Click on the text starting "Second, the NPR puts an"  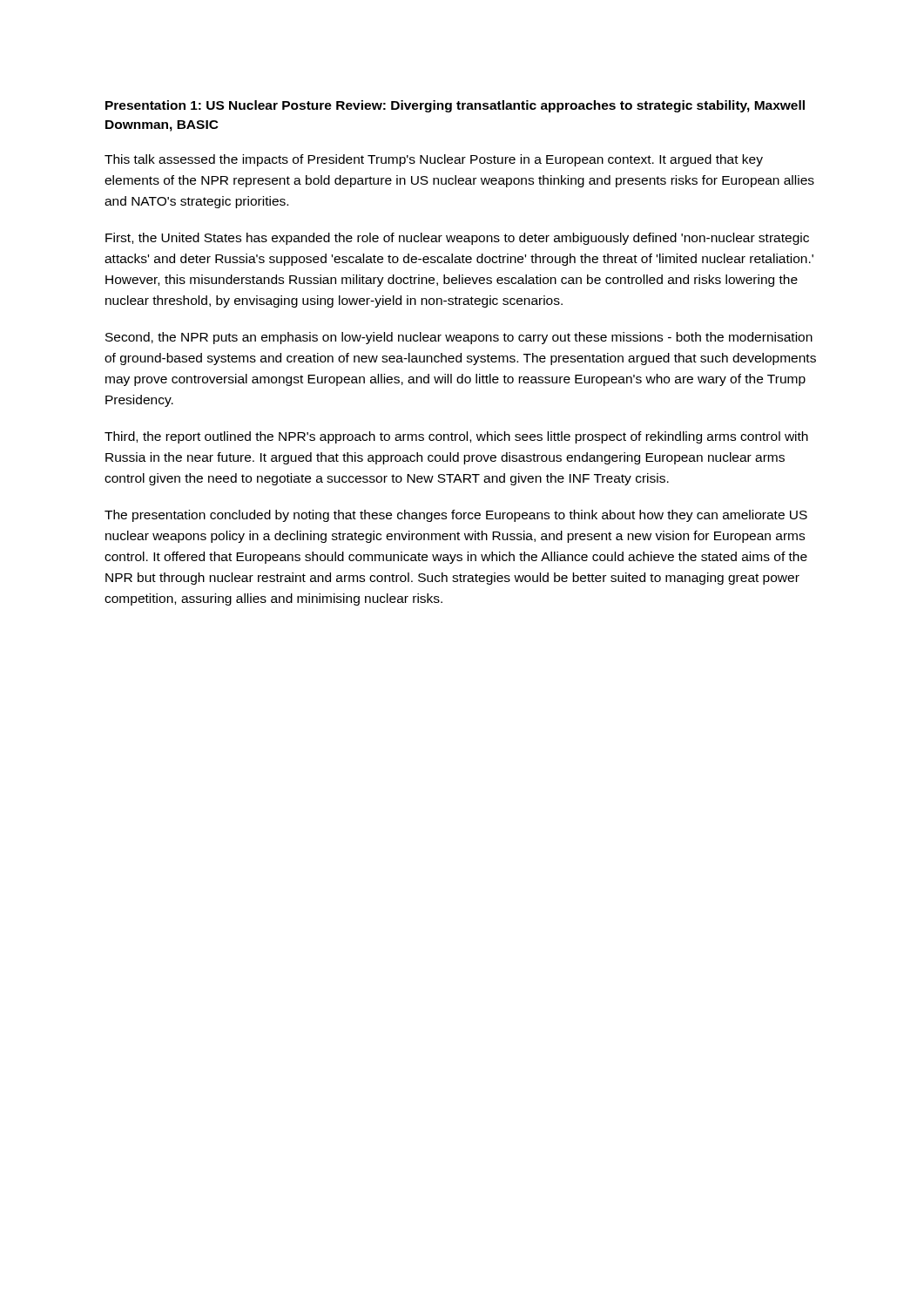coord(460,368)
